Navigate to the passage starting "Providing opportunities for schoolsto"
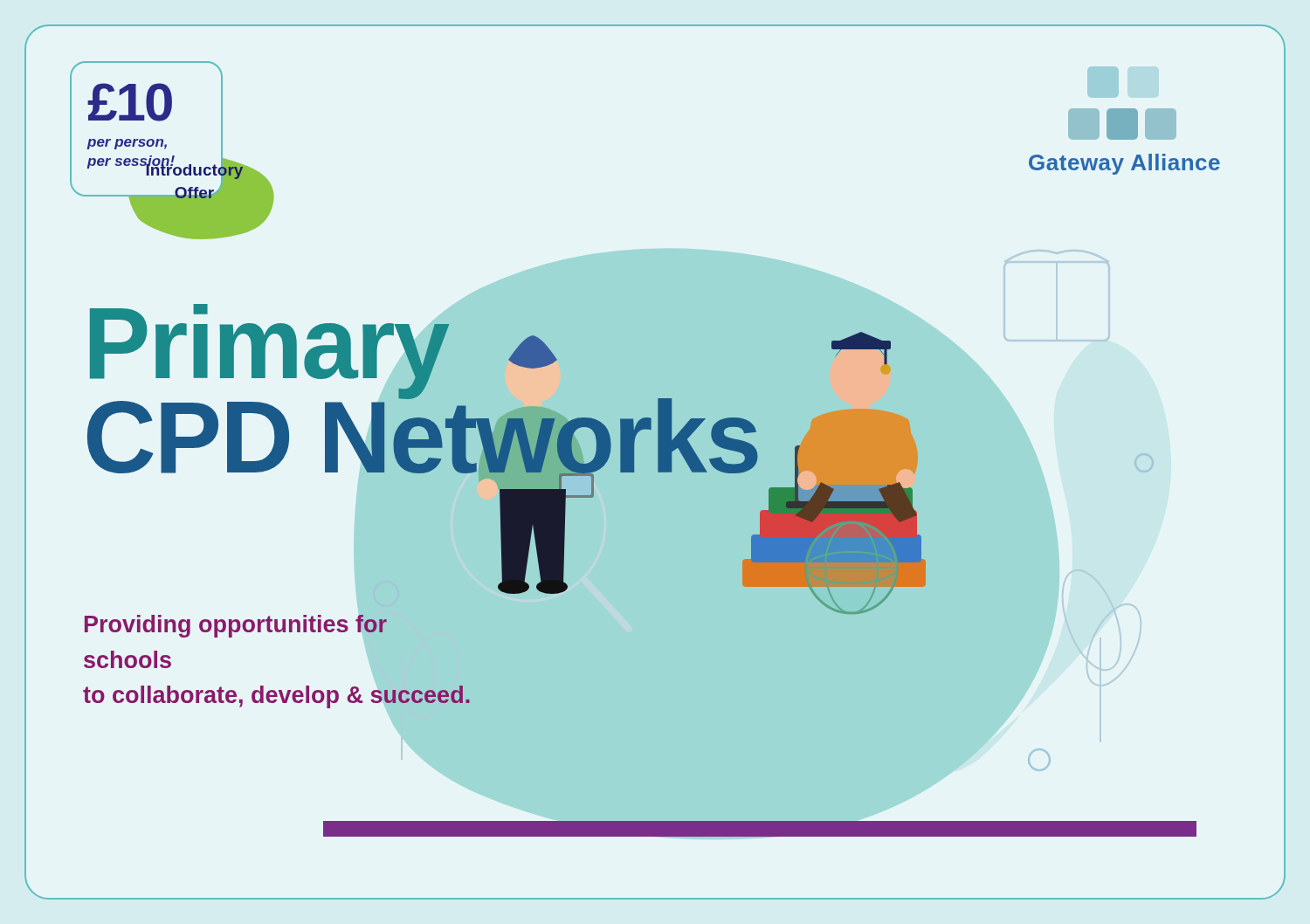 point(236,626)
